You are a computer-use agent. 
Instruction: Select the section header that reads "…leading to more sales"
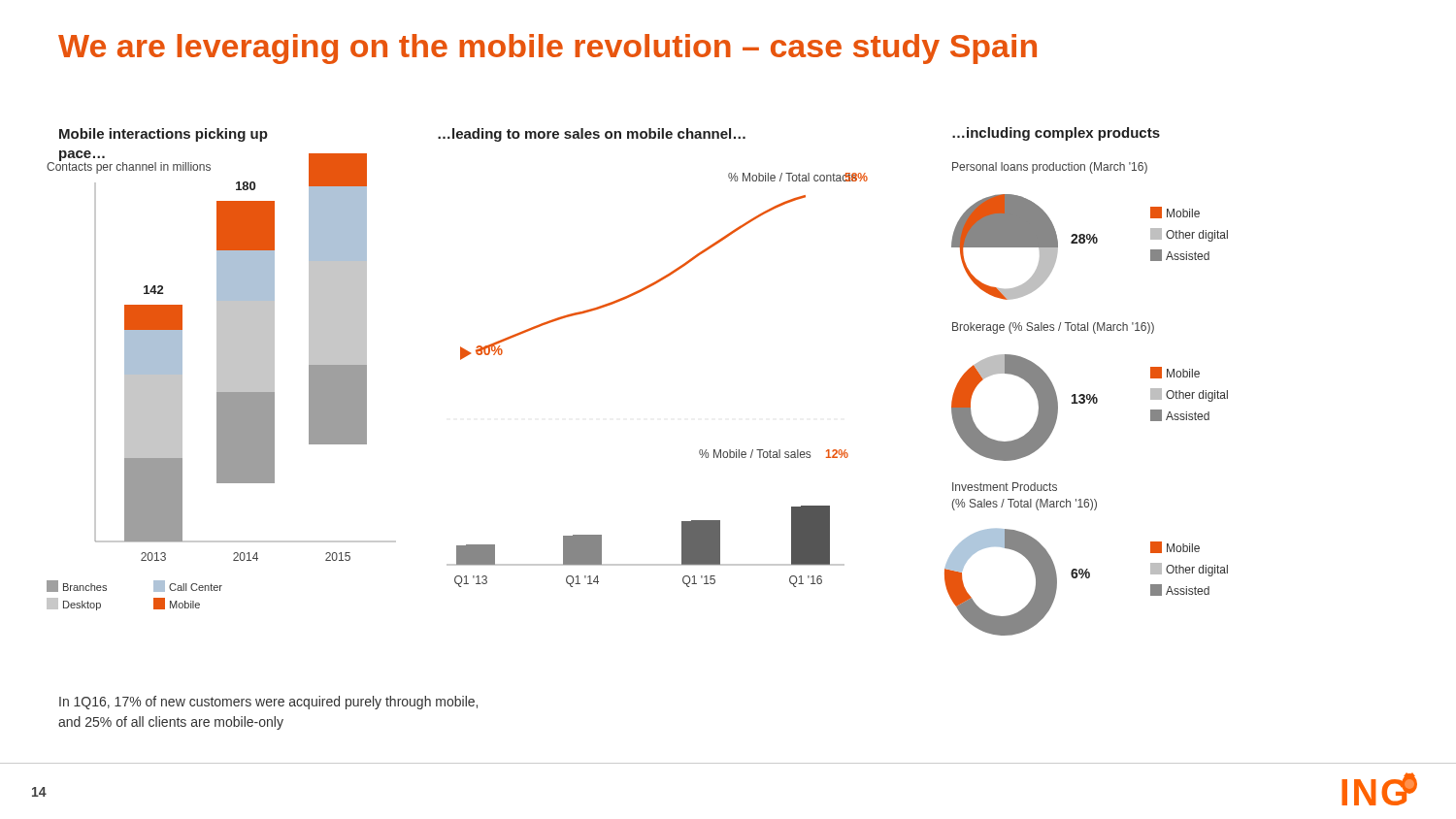[x=592, y=133]
